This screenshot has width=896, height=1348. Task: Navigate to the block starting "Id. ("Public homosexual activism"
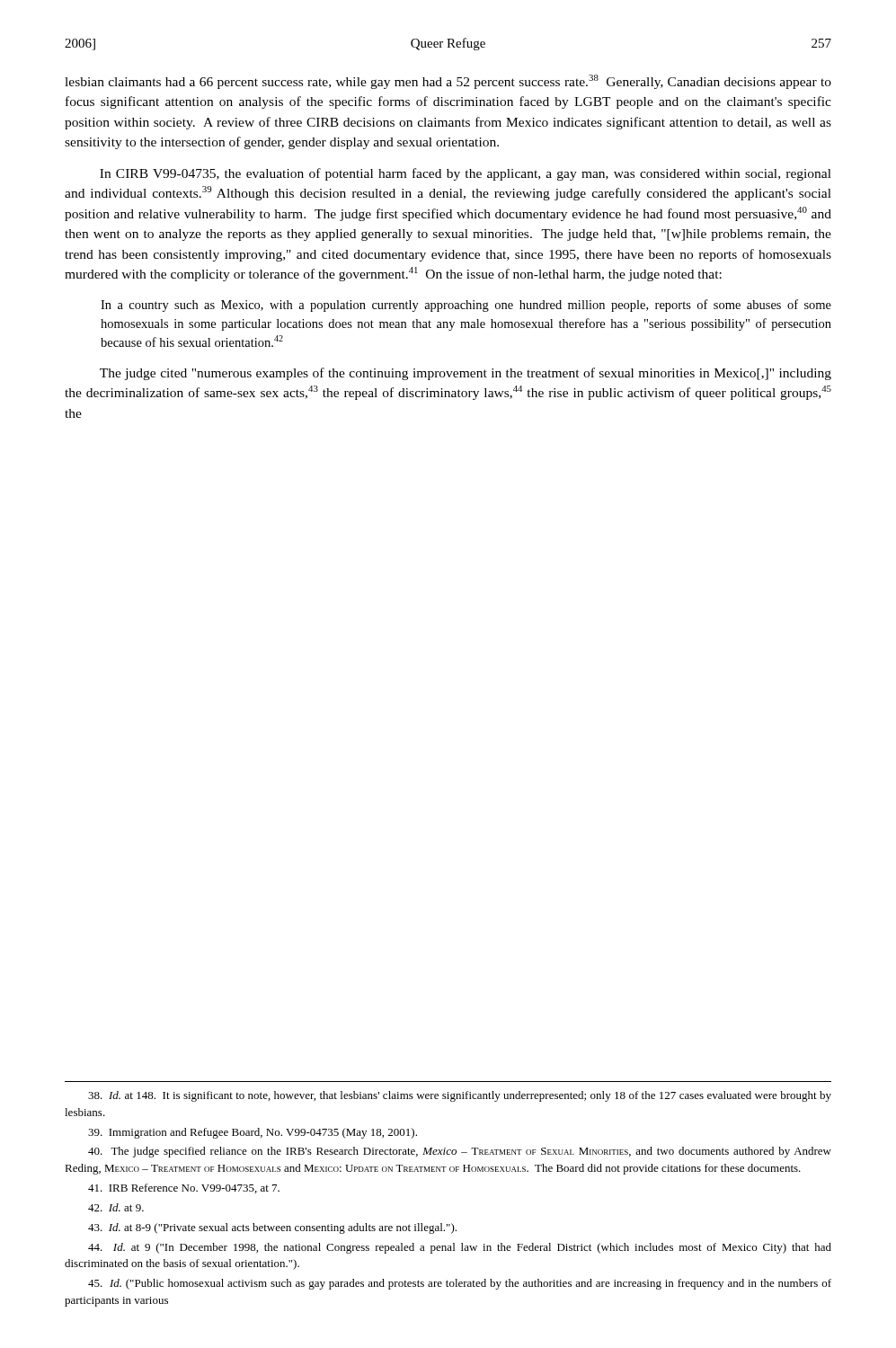click(448, 1292)
